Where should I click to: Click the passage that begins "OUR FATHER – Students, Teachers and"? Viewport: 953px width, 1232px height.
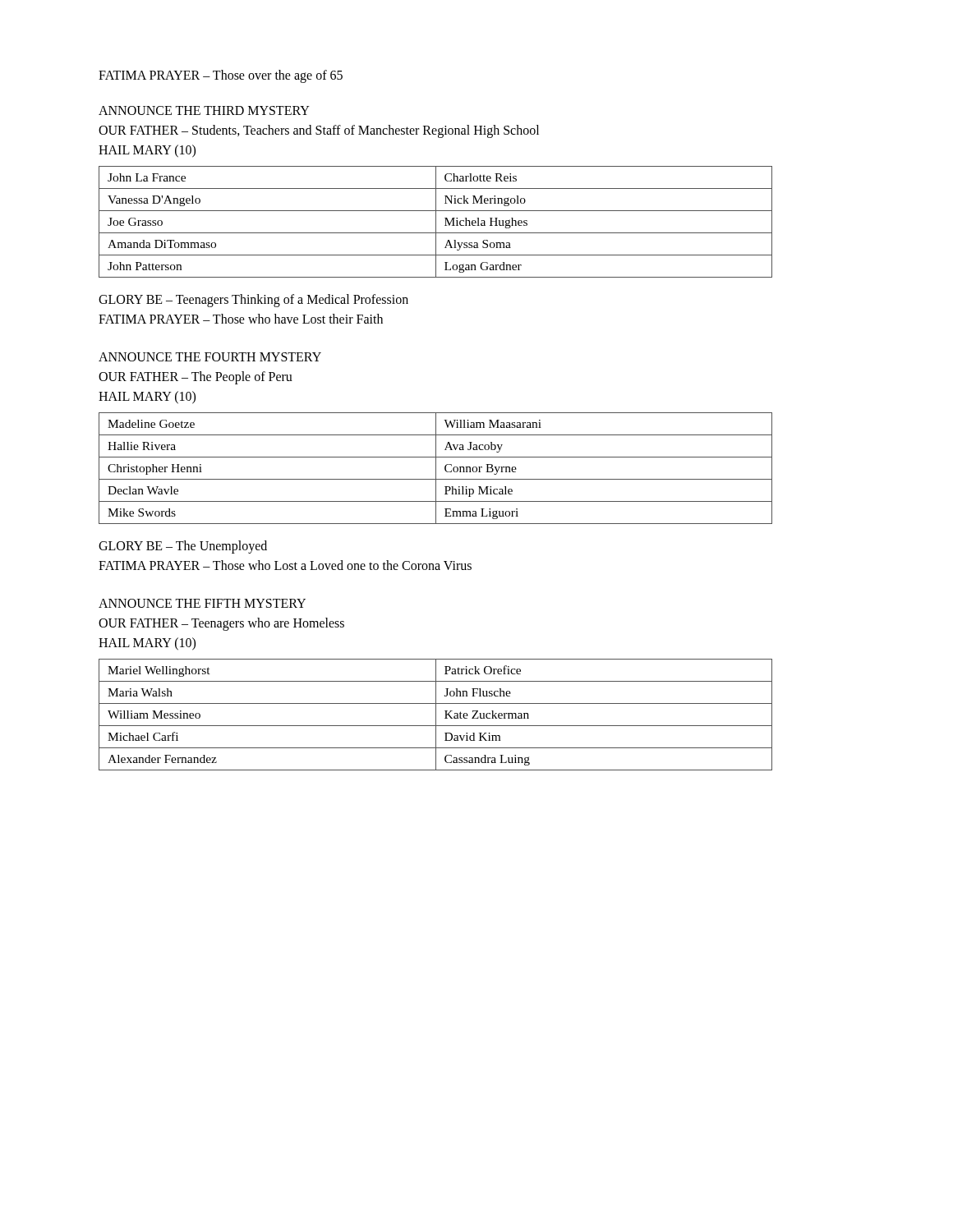[319, 130]
